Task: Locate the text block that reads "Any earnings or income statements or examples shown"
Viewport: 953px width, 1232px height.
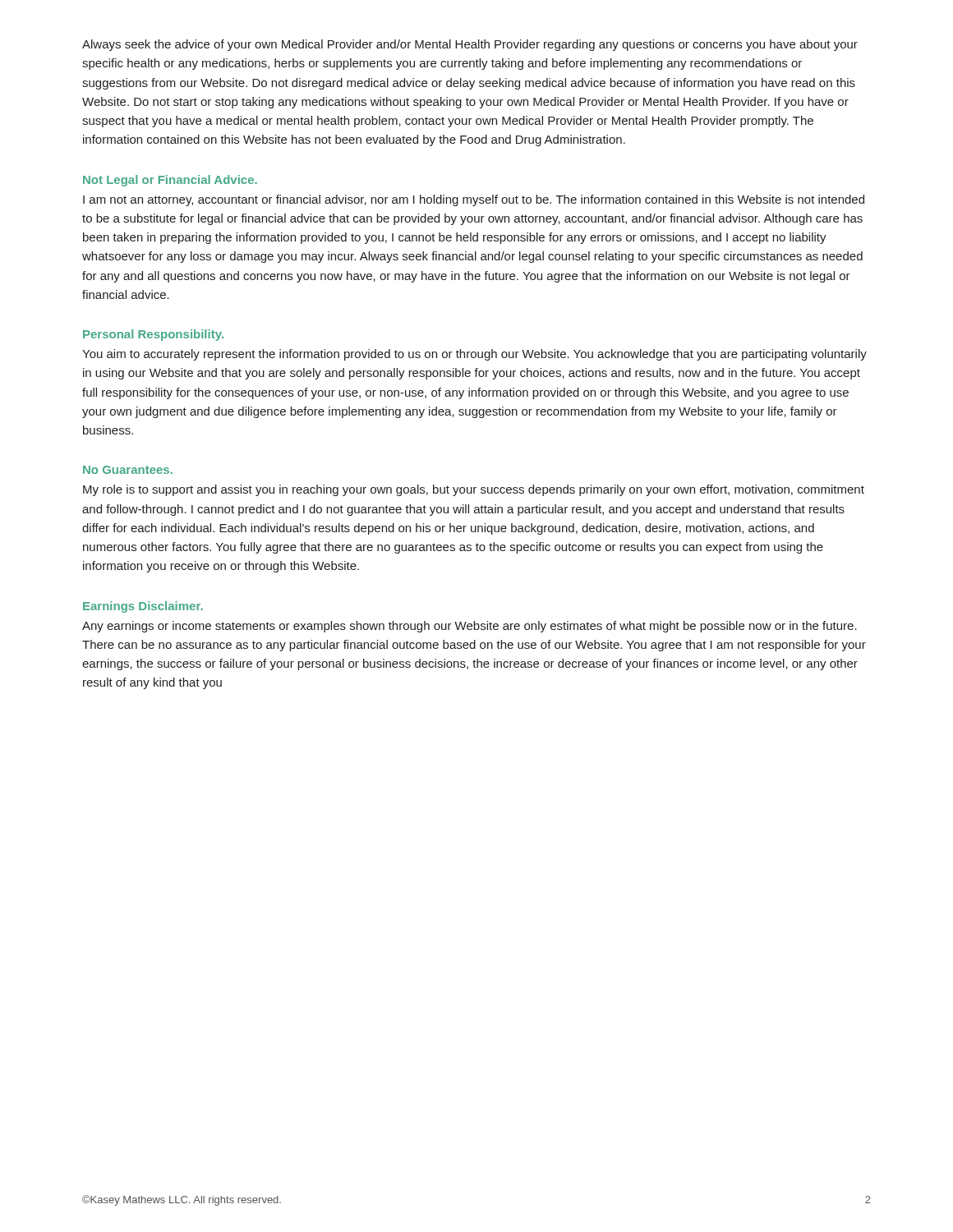Action: (x=474, y=654)
